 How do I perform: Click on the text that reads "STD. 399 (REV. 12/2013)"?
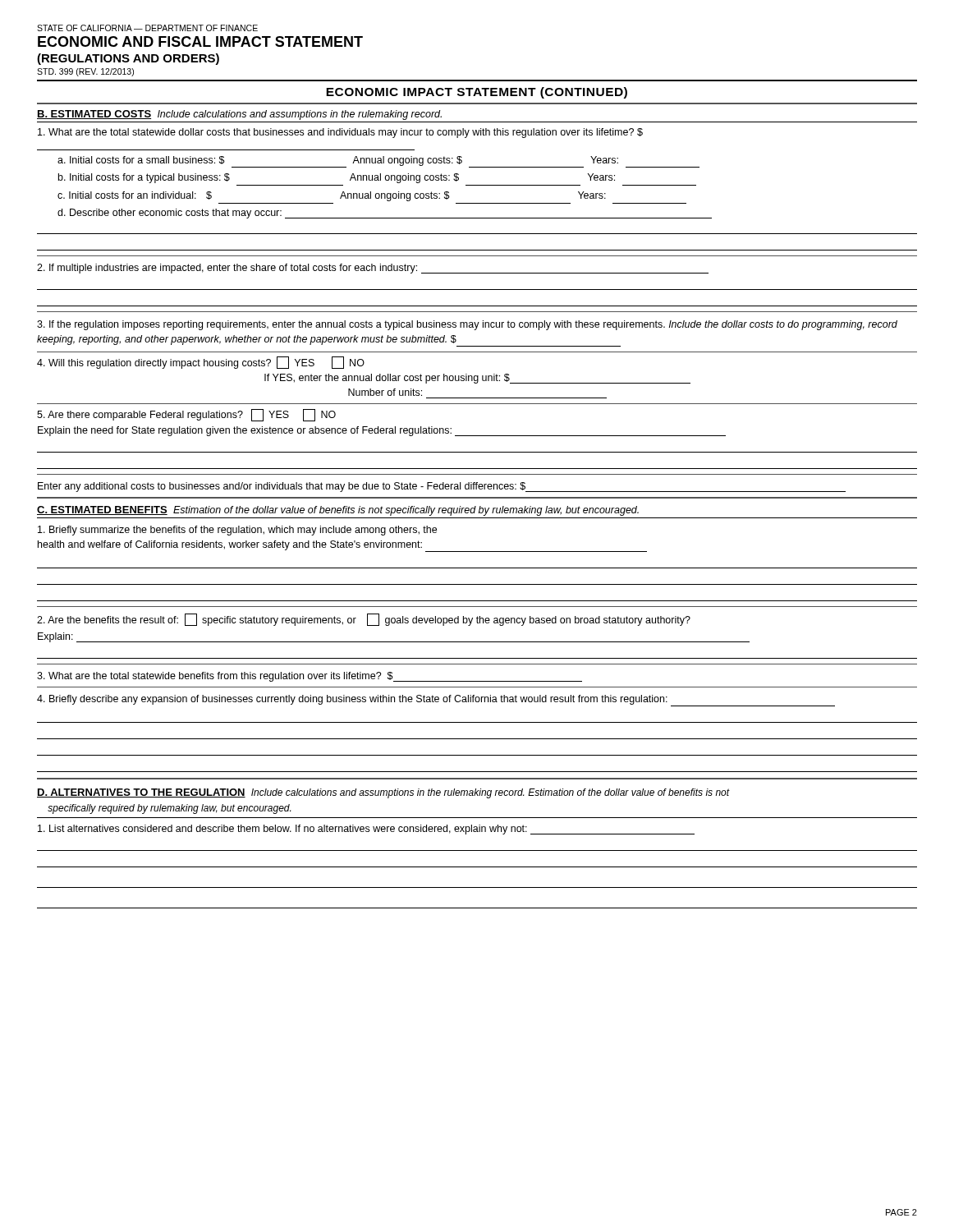pos(86,71)
